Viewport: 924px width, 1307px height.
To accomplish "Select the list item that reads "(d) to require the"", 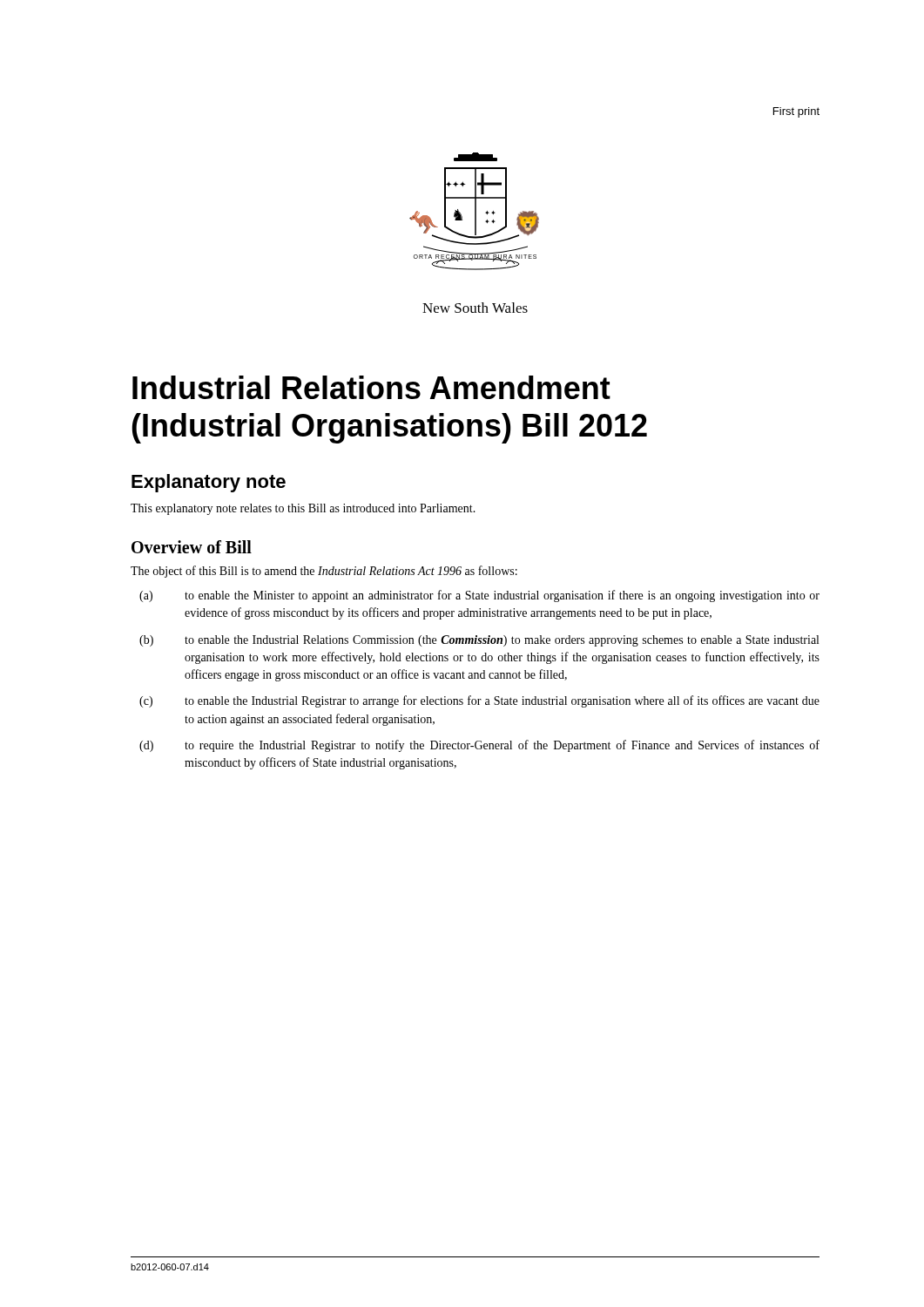I will click(475, 755).
